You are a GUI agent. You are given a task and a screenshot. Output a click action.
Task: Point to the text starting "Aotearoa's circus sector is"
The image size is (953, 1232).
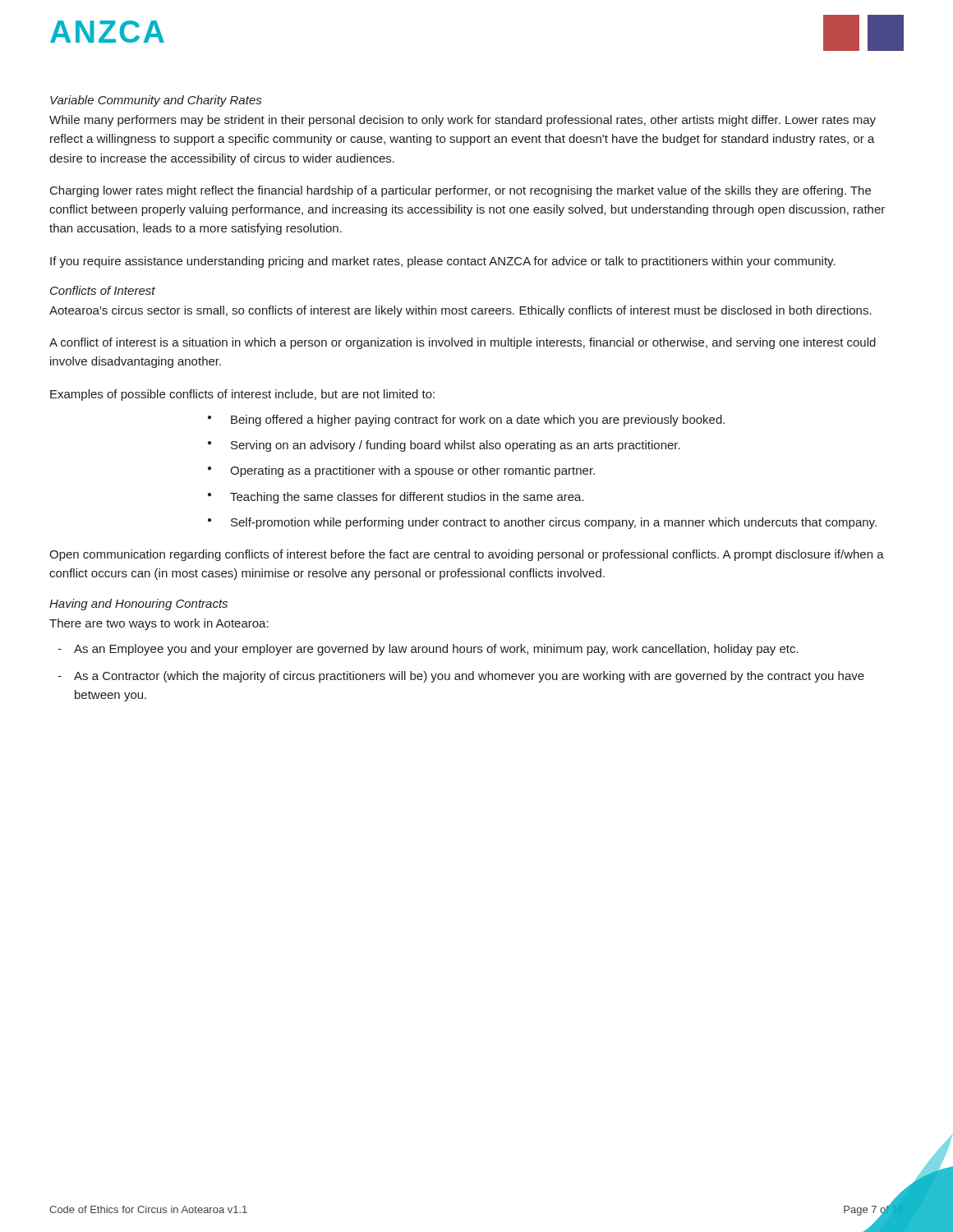(x=476, y=310)
